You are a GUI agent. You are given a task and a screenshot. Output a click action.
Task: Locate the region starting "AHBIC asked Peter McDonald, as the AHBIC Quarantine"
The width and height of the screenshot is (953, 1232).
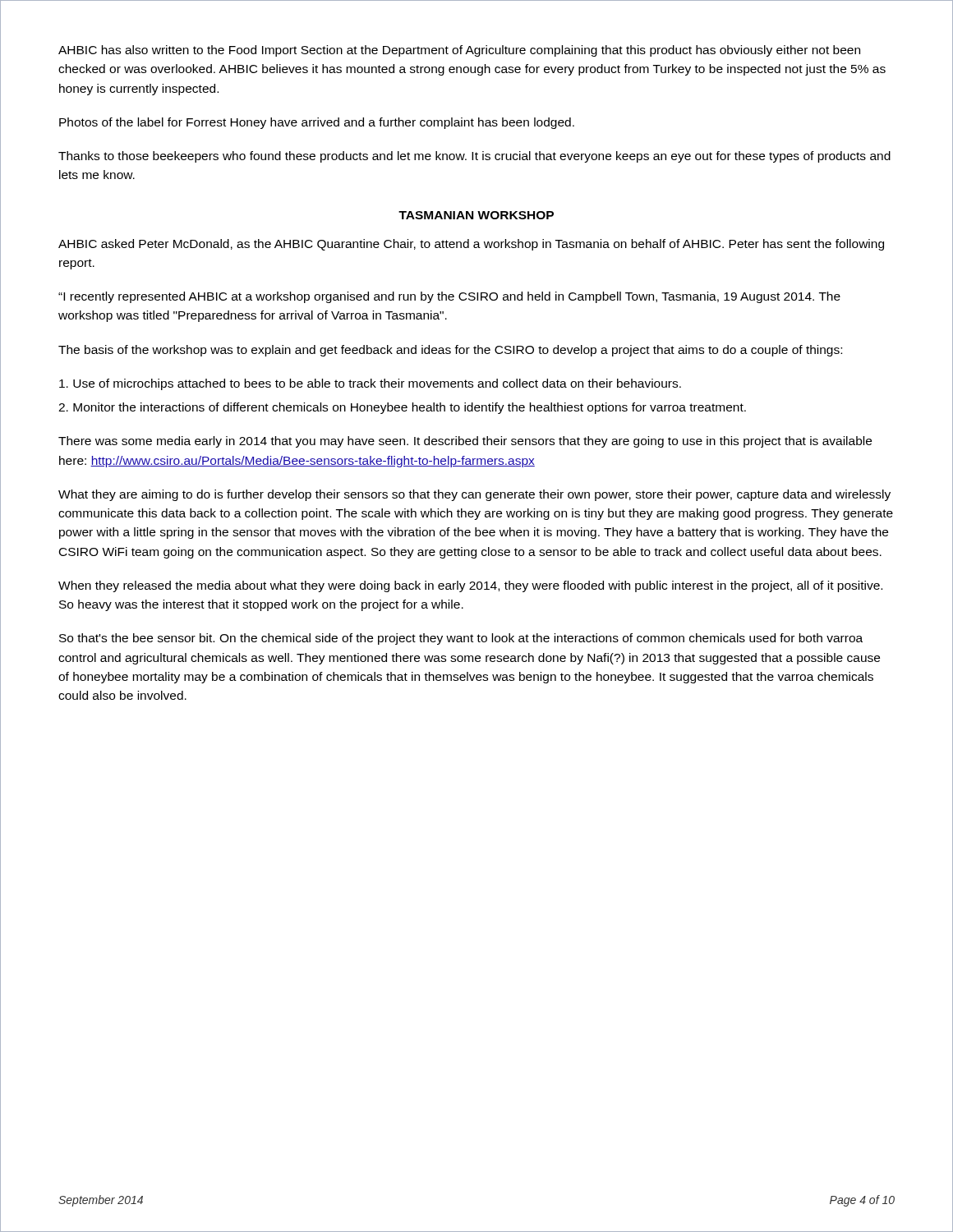(472, 253)
